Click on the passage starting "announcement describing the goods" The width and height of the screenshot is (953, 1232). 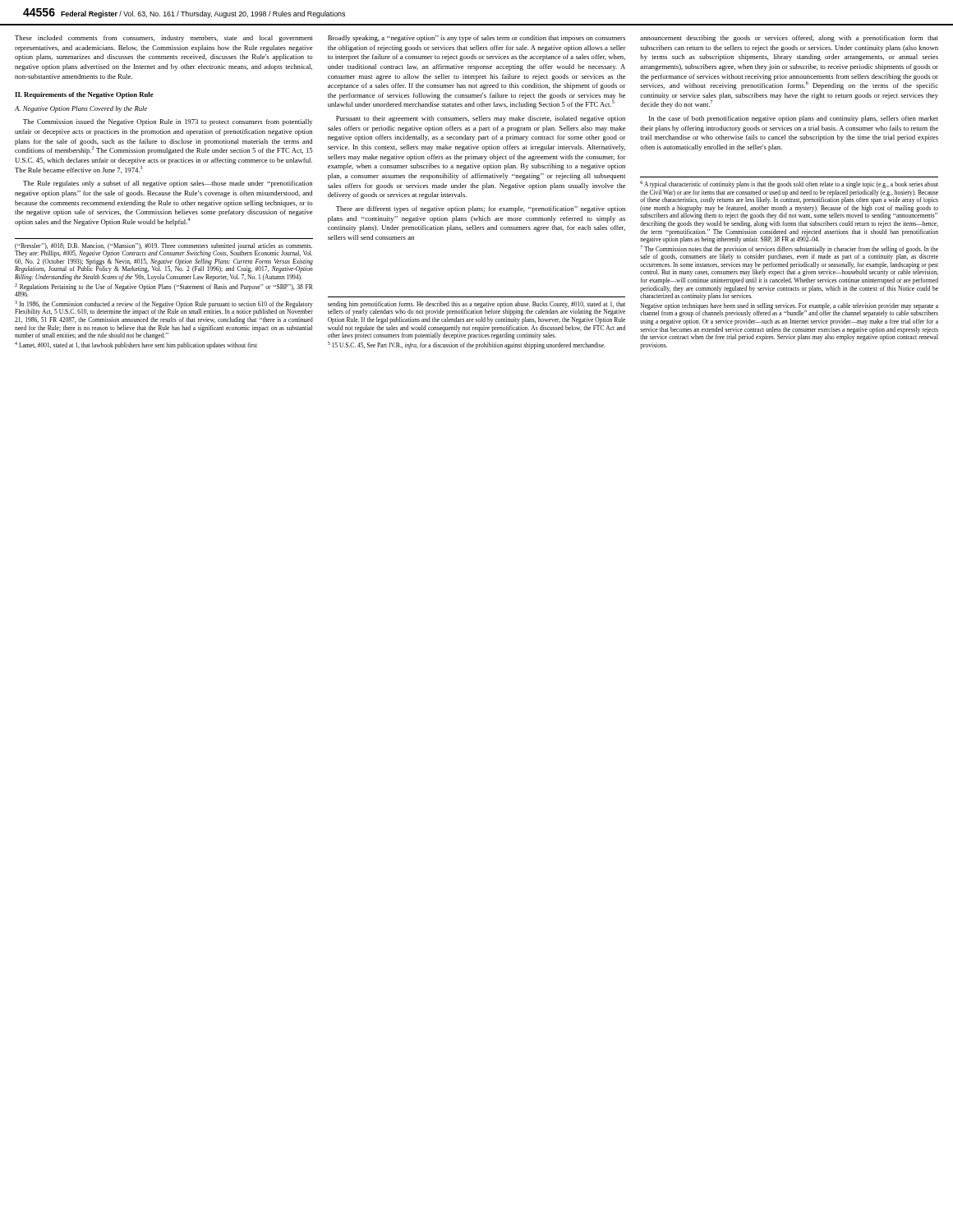pos(789,93)
